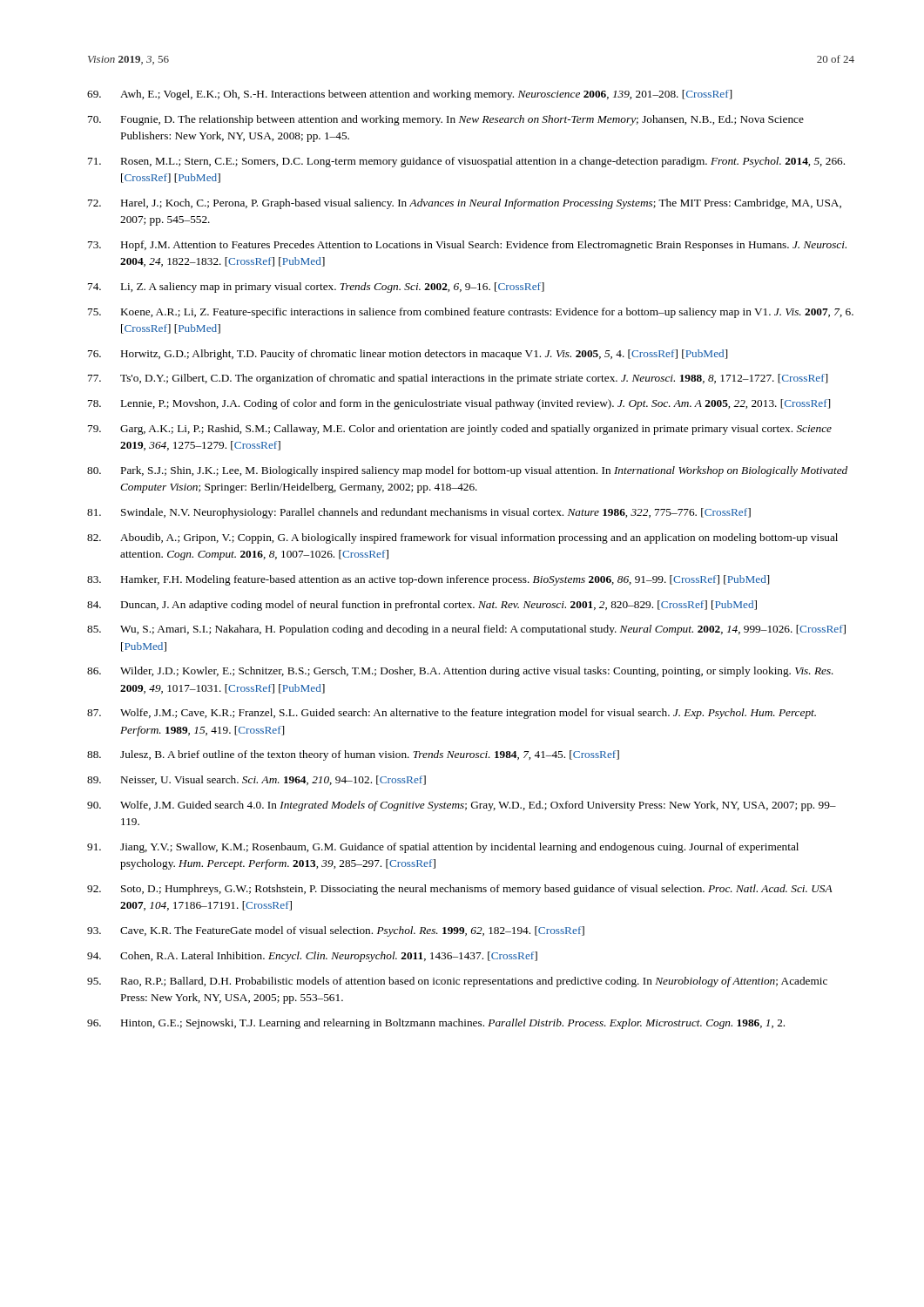
Task: Click on the list item with the text "69. Awh, E.; Vogel, E.K.;"
Action: coord(471,94)
